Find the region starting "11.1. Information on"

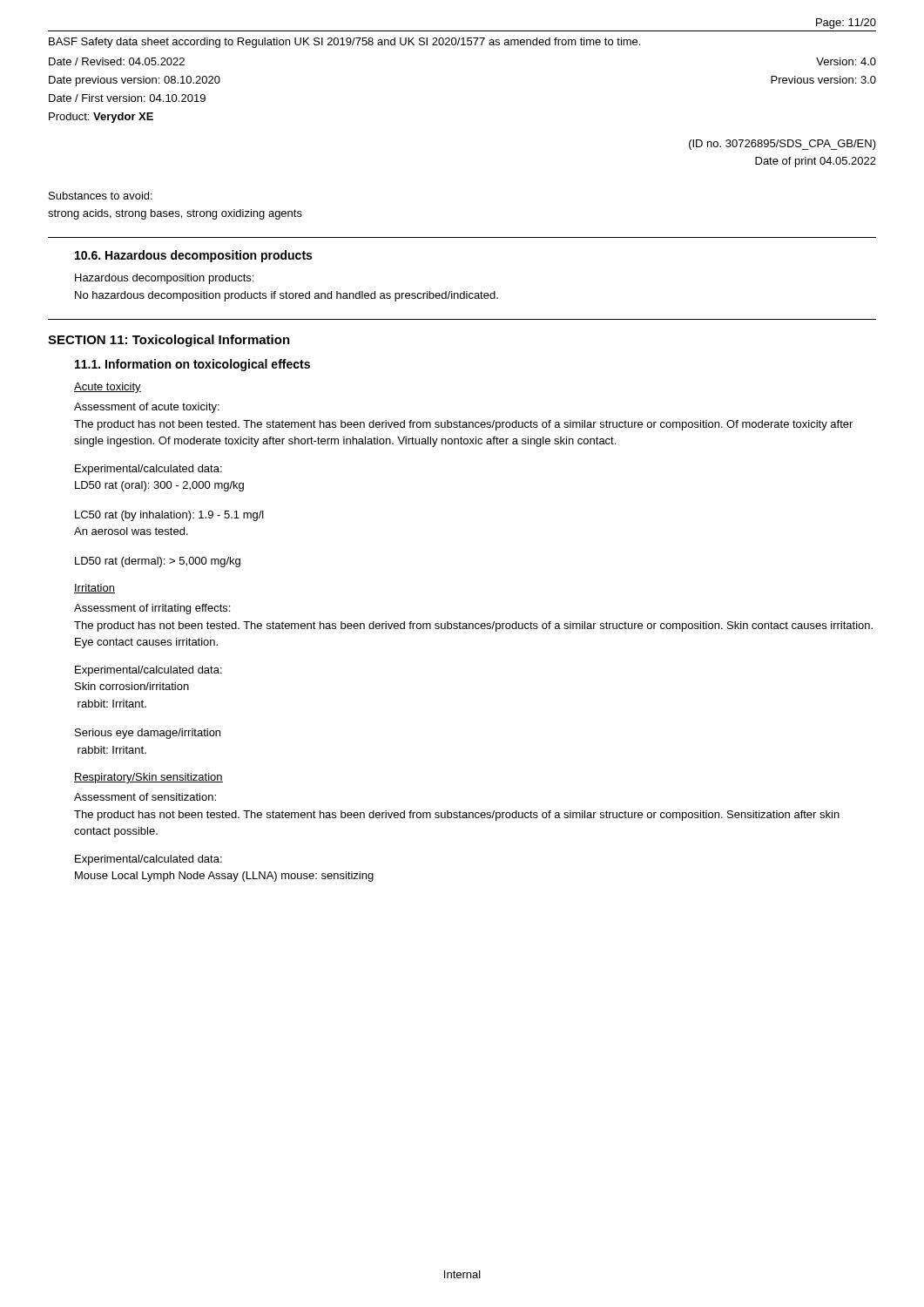[192, 364]
